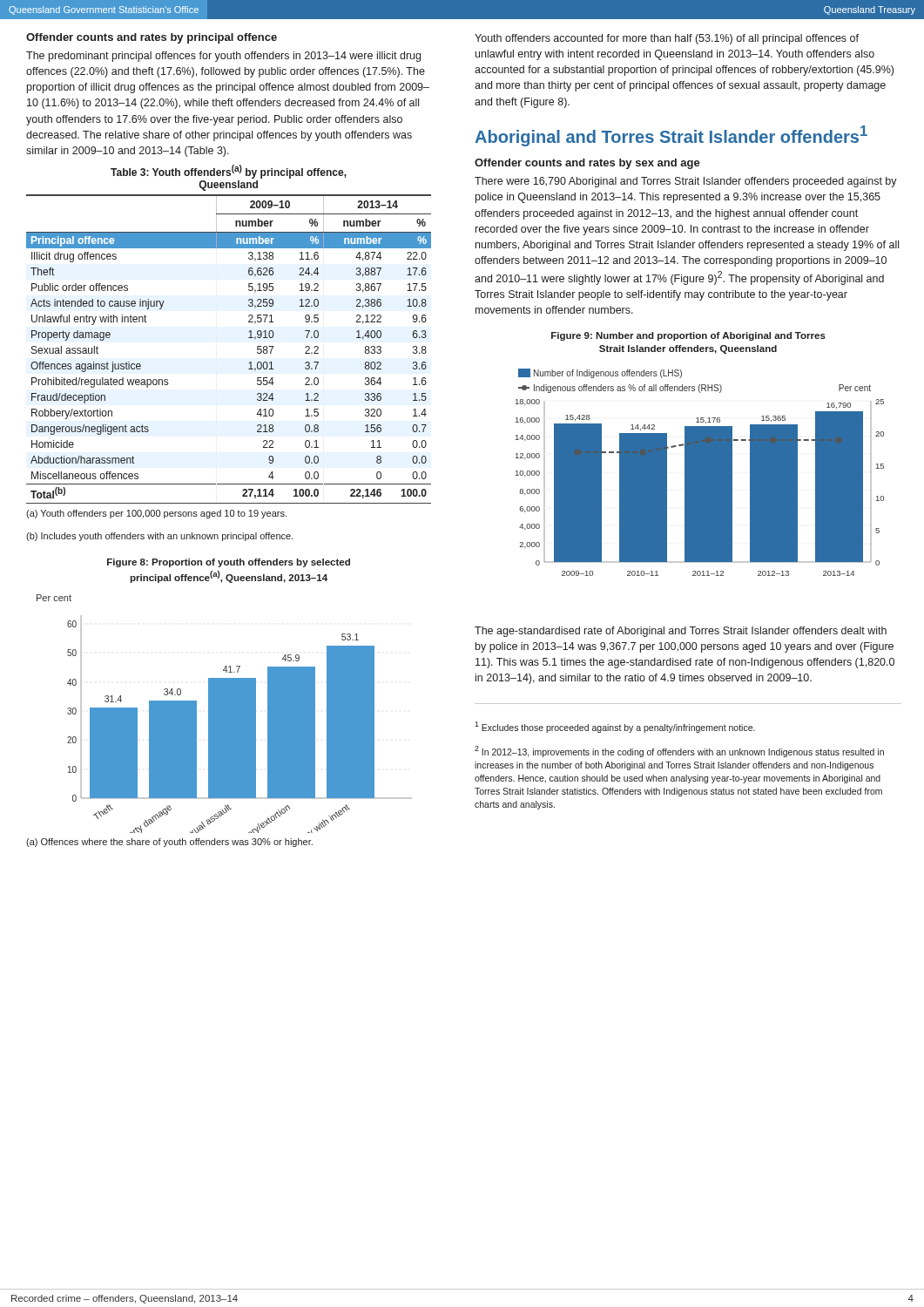Click on the table containing "Offences against justice"
The width and height of the screenshot is (924, 1307).
229,349
